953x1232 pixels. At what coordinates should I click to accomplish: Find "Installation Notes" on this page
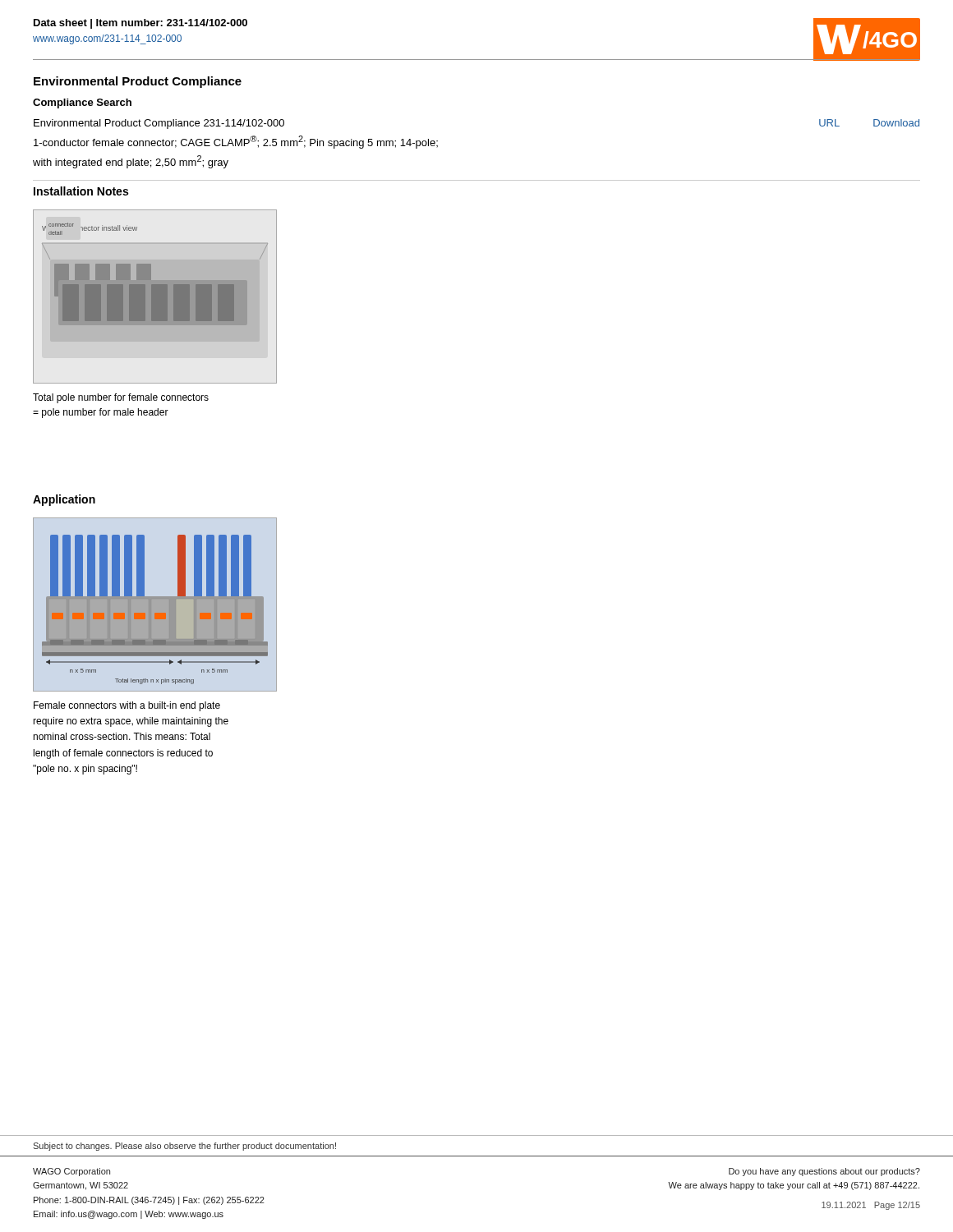click(81, 191)
